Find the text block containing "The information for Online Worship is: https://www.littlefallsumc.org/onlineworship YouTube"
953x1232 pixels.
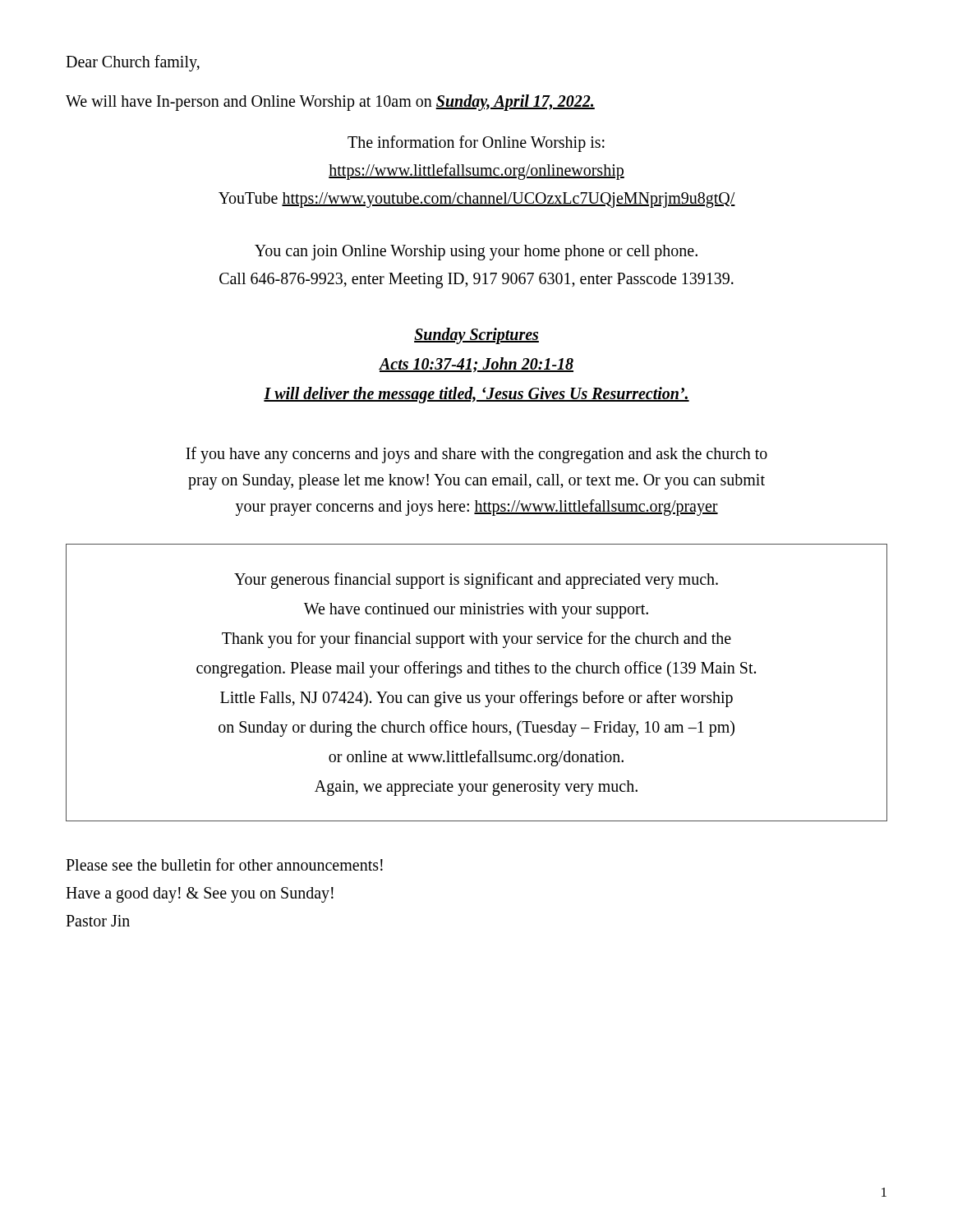(476, 170)
